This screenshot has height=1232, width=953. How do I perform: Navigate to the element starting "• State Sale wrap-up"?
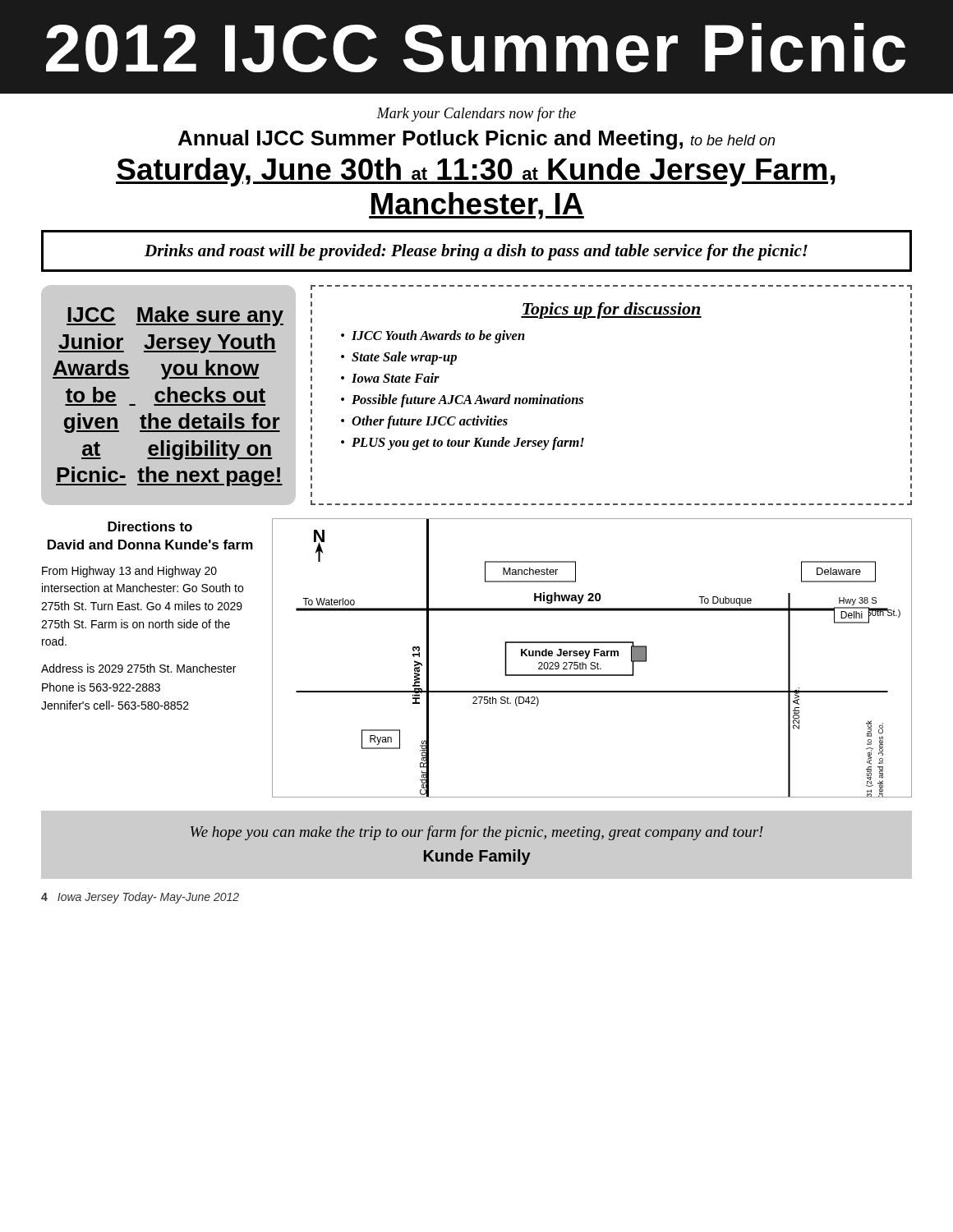(399, 357)
